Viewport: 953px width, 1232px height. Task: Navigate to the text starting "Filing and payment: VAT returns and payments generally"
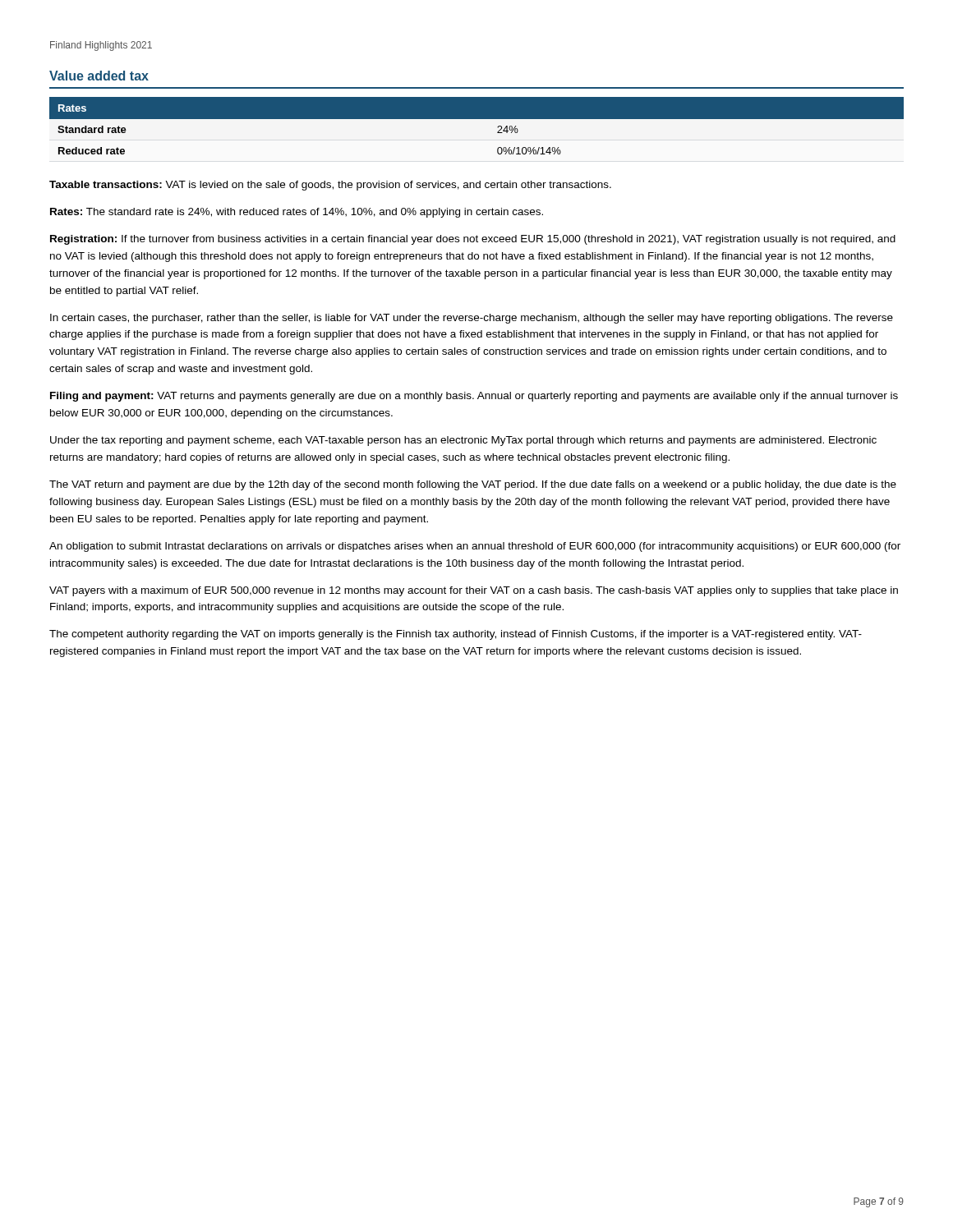pyautogui.click(x=474, y=404)
